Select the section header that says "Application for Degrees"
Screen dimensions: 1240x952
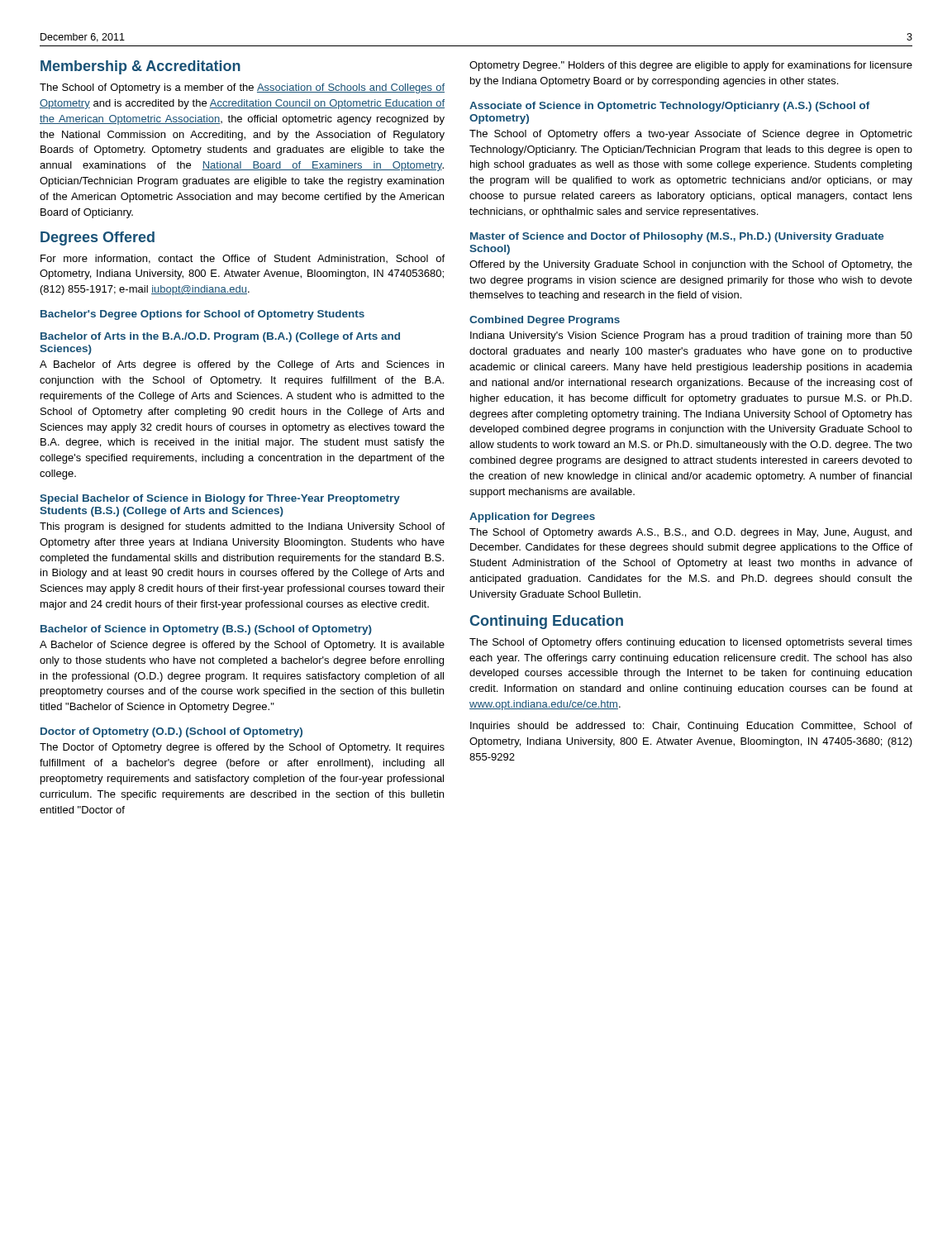[532, 516]
